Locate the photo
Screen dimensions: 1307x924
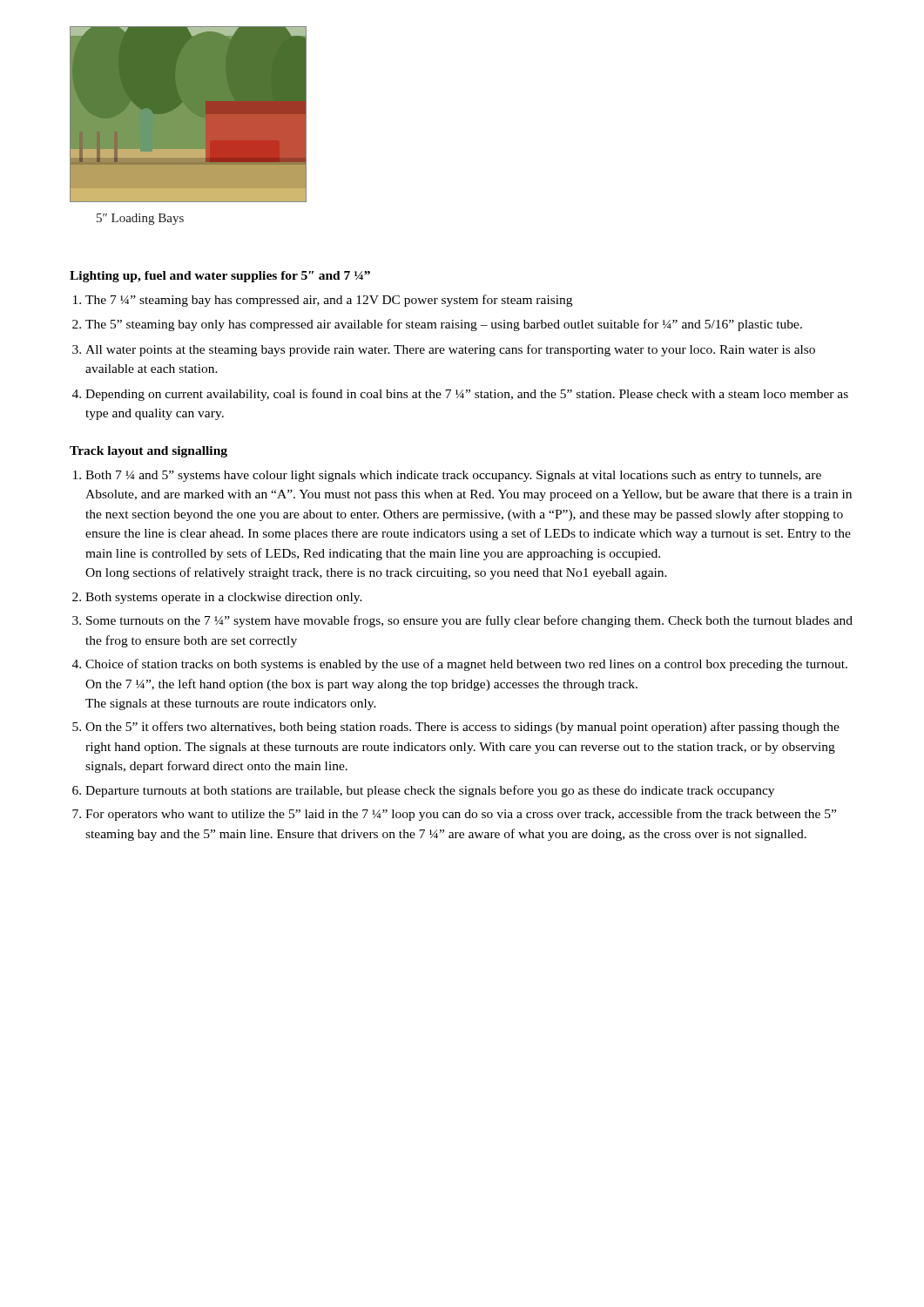coord(462,114)
